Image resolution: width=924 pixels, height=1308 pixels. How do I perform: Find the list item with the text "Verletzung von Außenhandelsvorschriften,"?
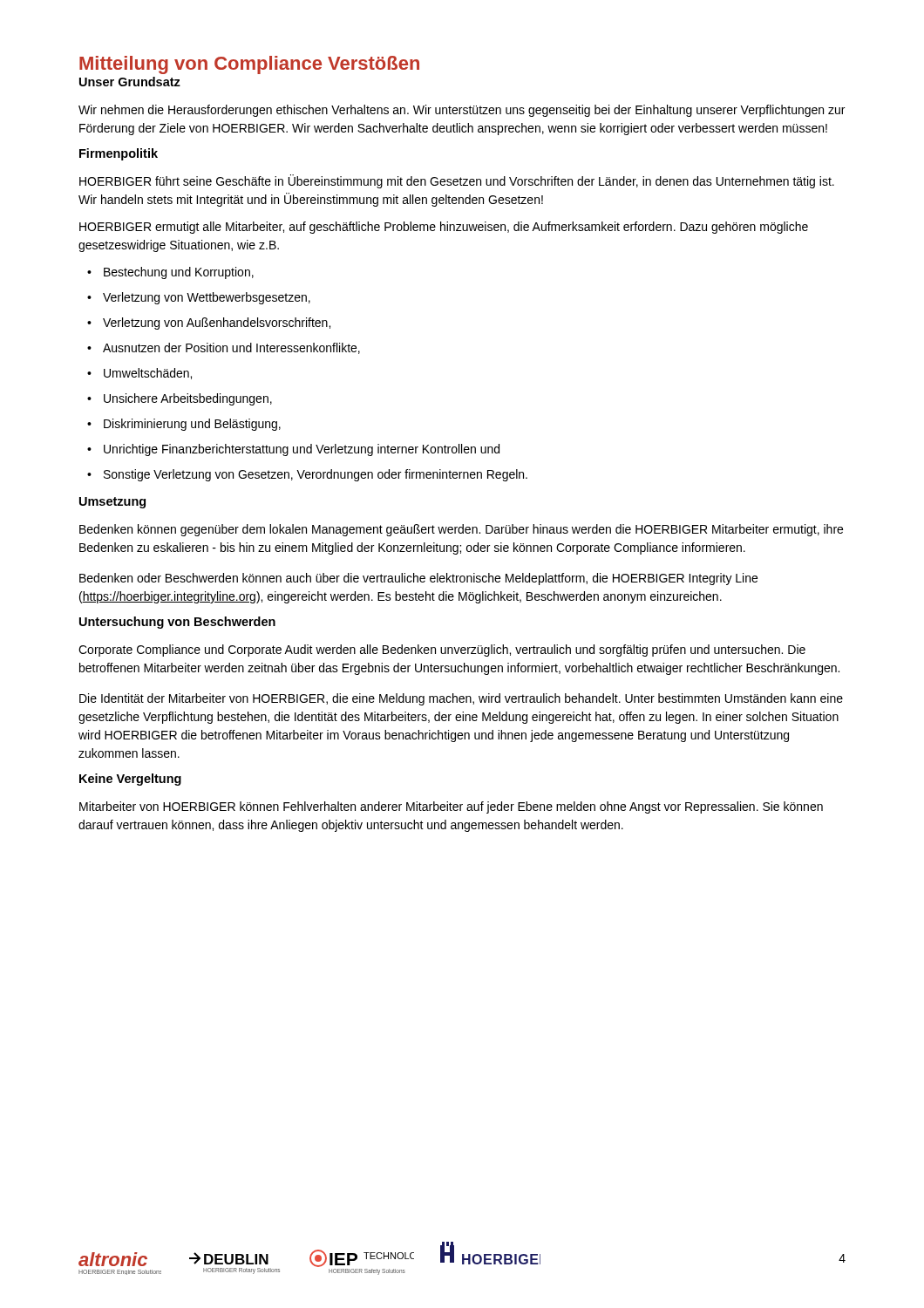pyautogui.click(x=209, y=324)
